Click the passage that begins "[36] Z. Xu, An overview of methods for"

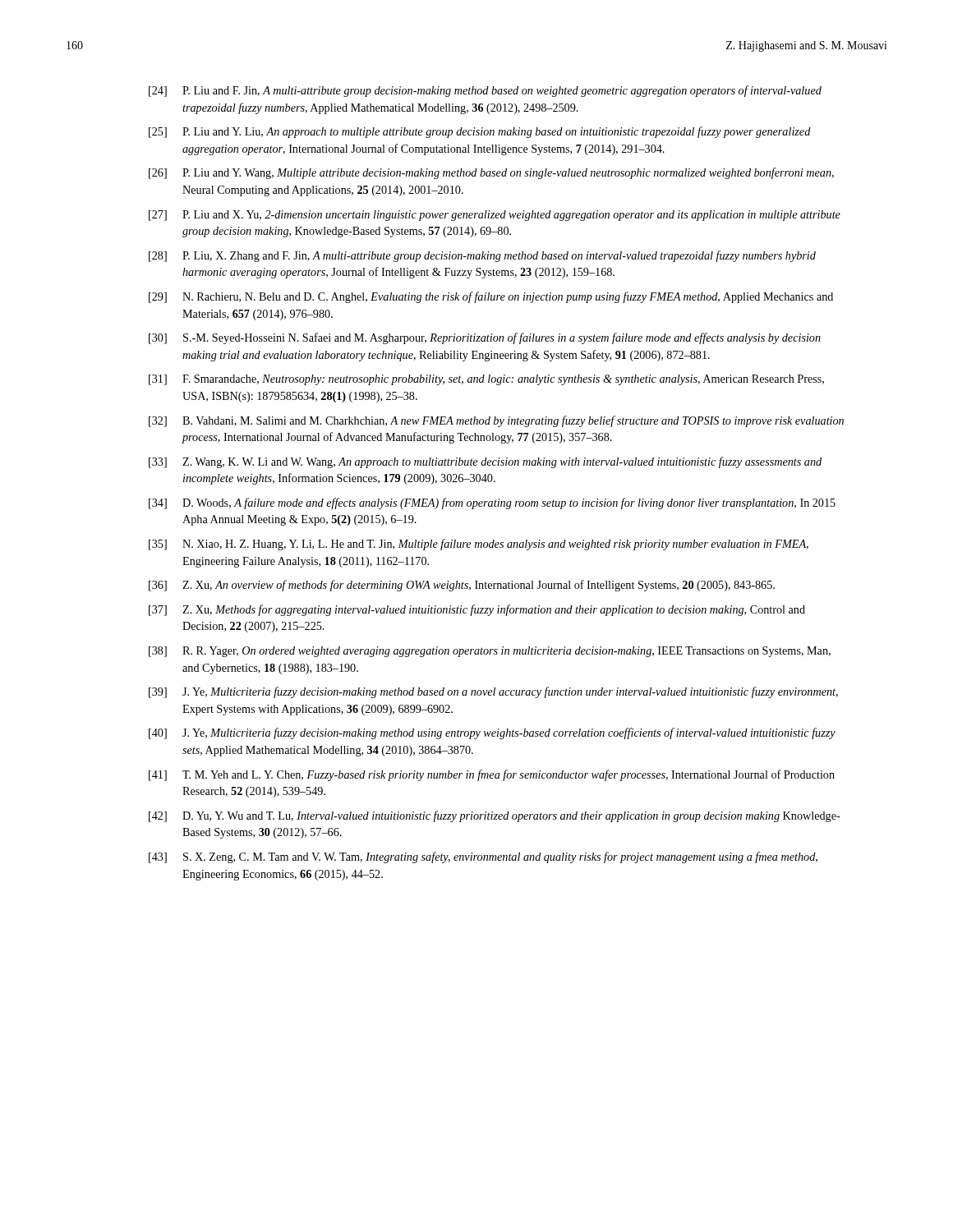[x=497, y=585]
